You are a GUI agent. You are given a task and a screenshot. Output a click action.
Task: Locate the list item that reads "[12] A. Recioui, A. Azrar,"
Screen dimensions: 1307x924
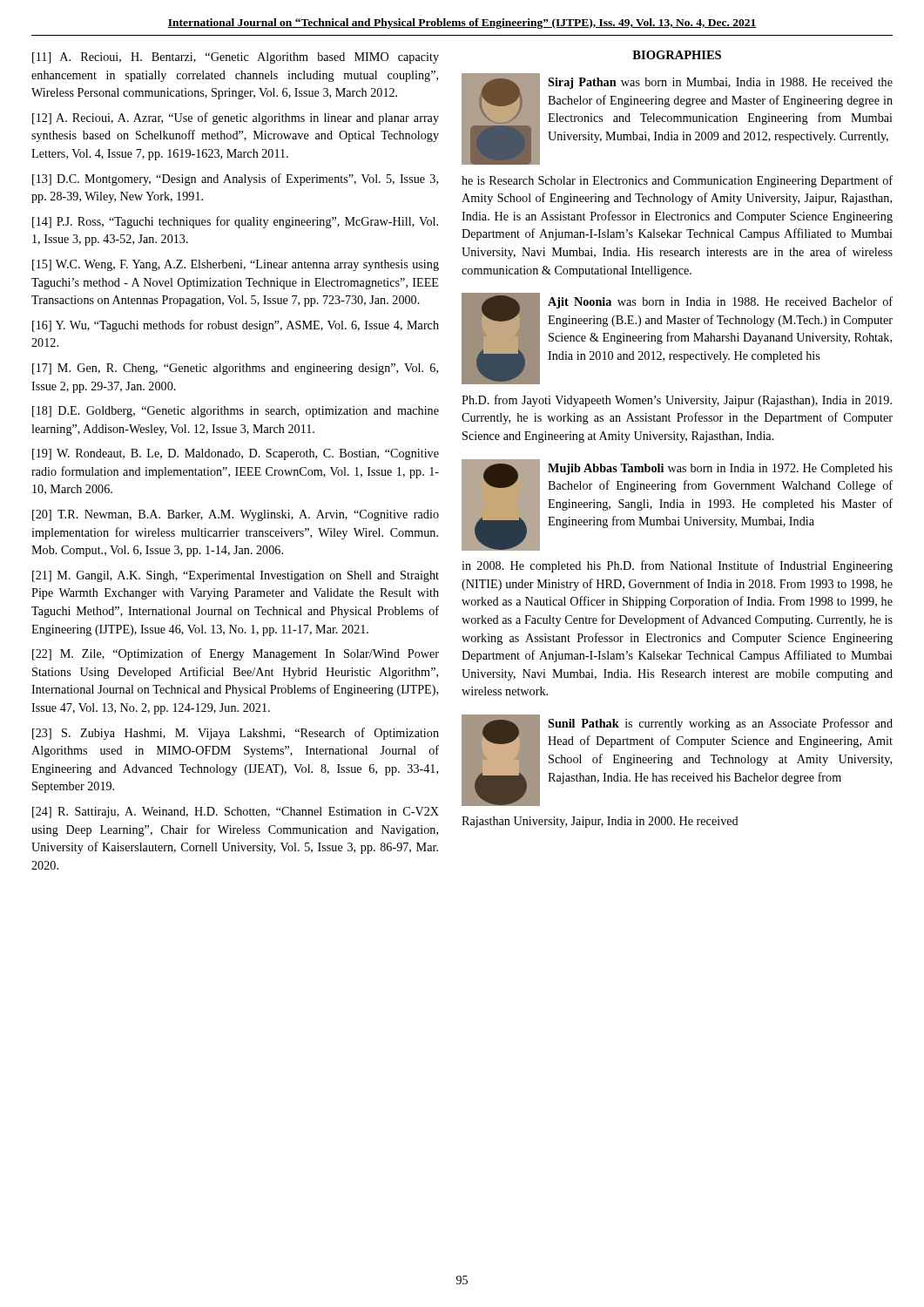pyautogui.click(x=235, y=135)
